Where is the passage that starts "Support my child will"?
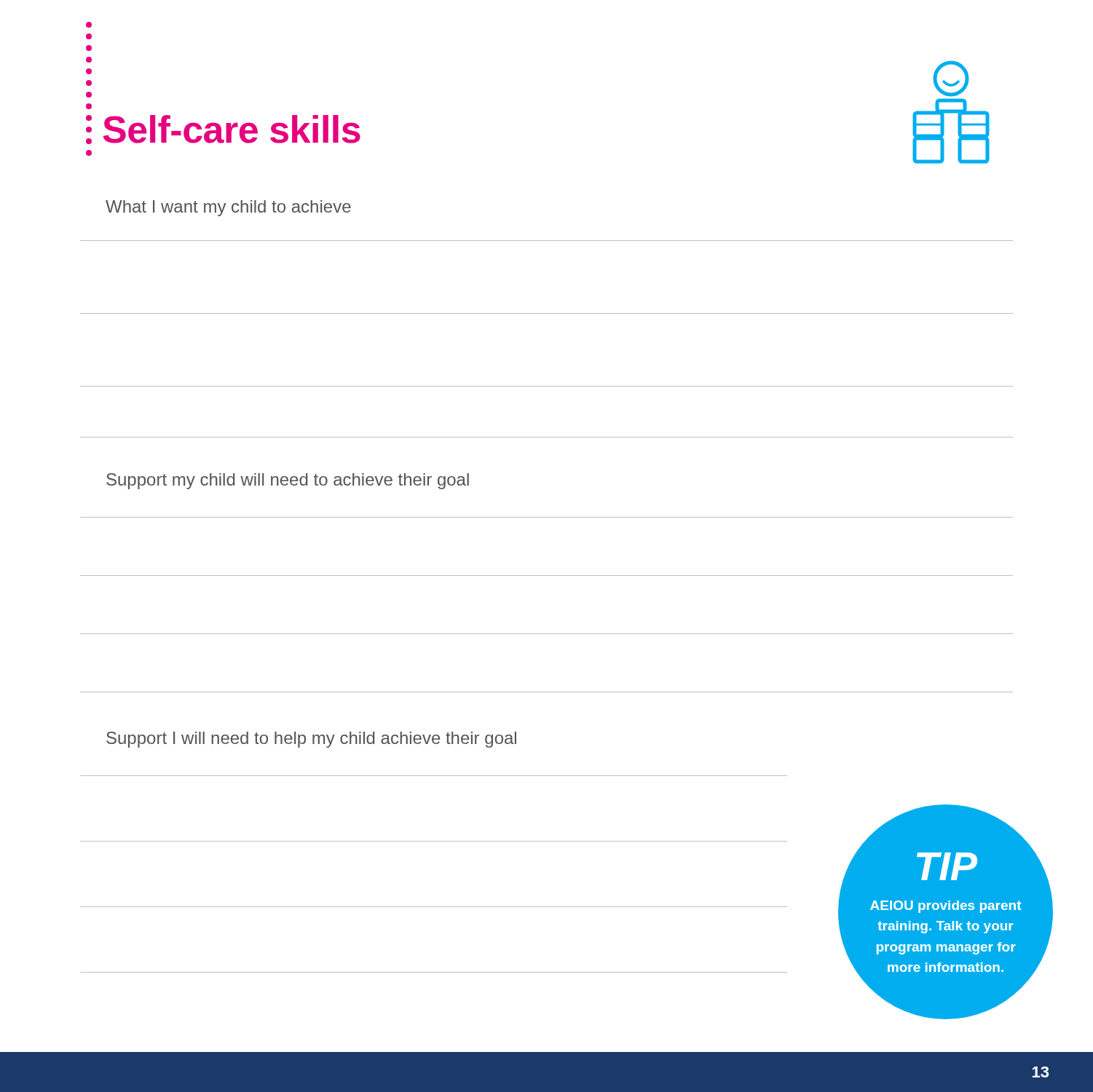The width and height of the screenshot is (1093, 1092). [288, 479]
